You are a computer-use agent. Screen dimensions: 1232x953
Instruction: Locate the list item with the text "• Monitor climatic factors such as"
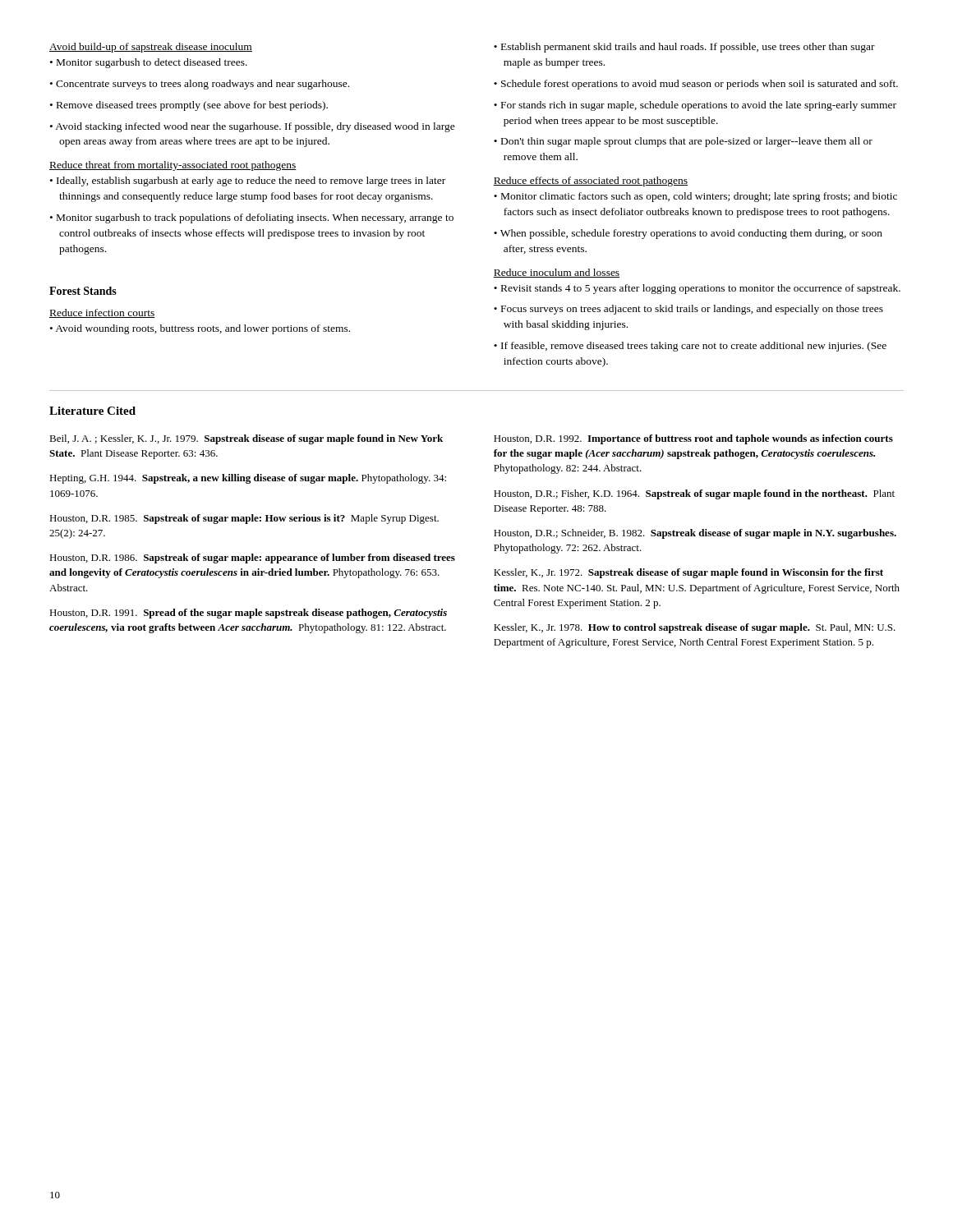point(696,204)
